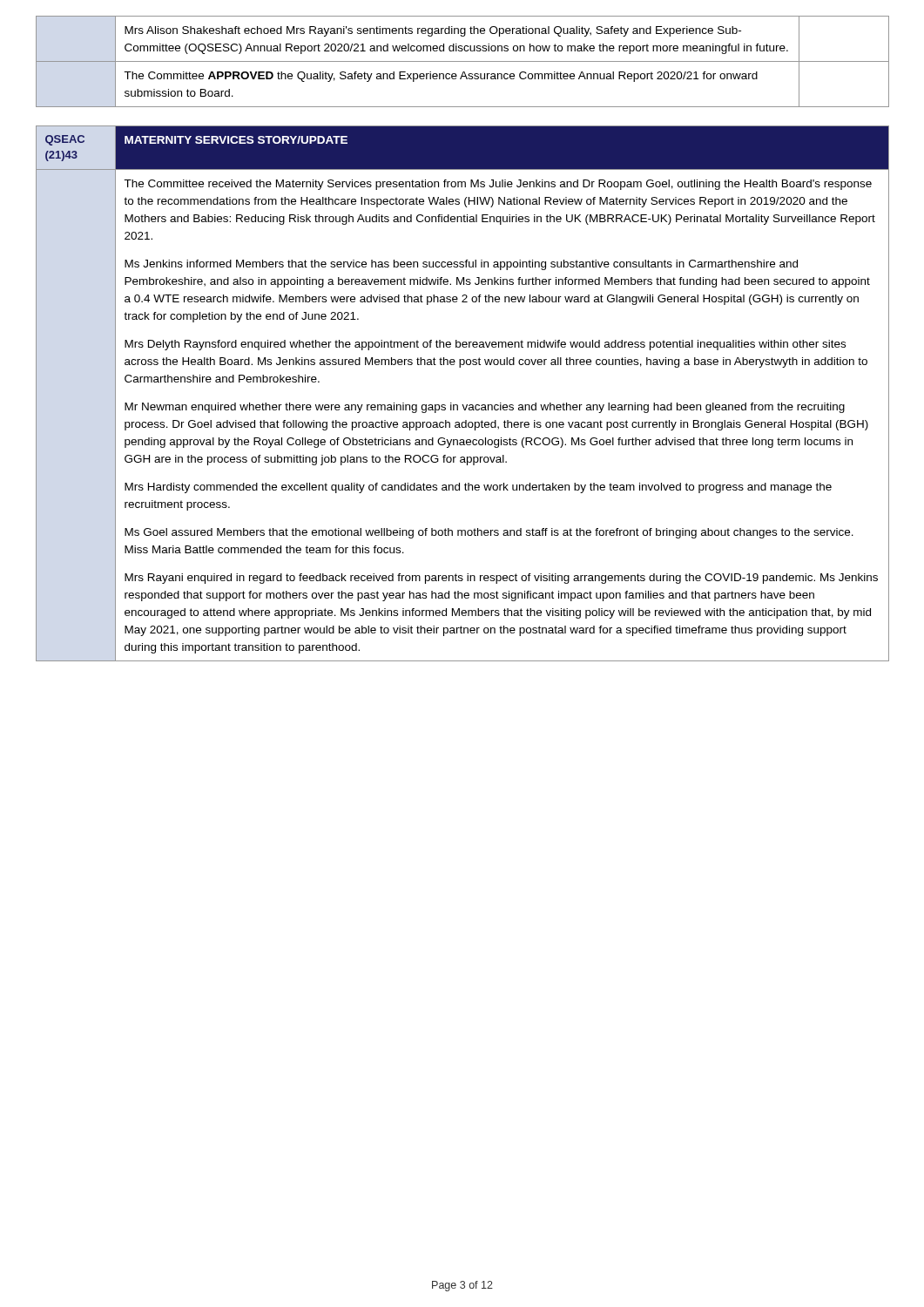The height and width of the screenshot is (1307, 924).
Task: Find the text starting "MATERNITY SERVICES STORY/UPDATE"
Action: (x=236, y=139)
